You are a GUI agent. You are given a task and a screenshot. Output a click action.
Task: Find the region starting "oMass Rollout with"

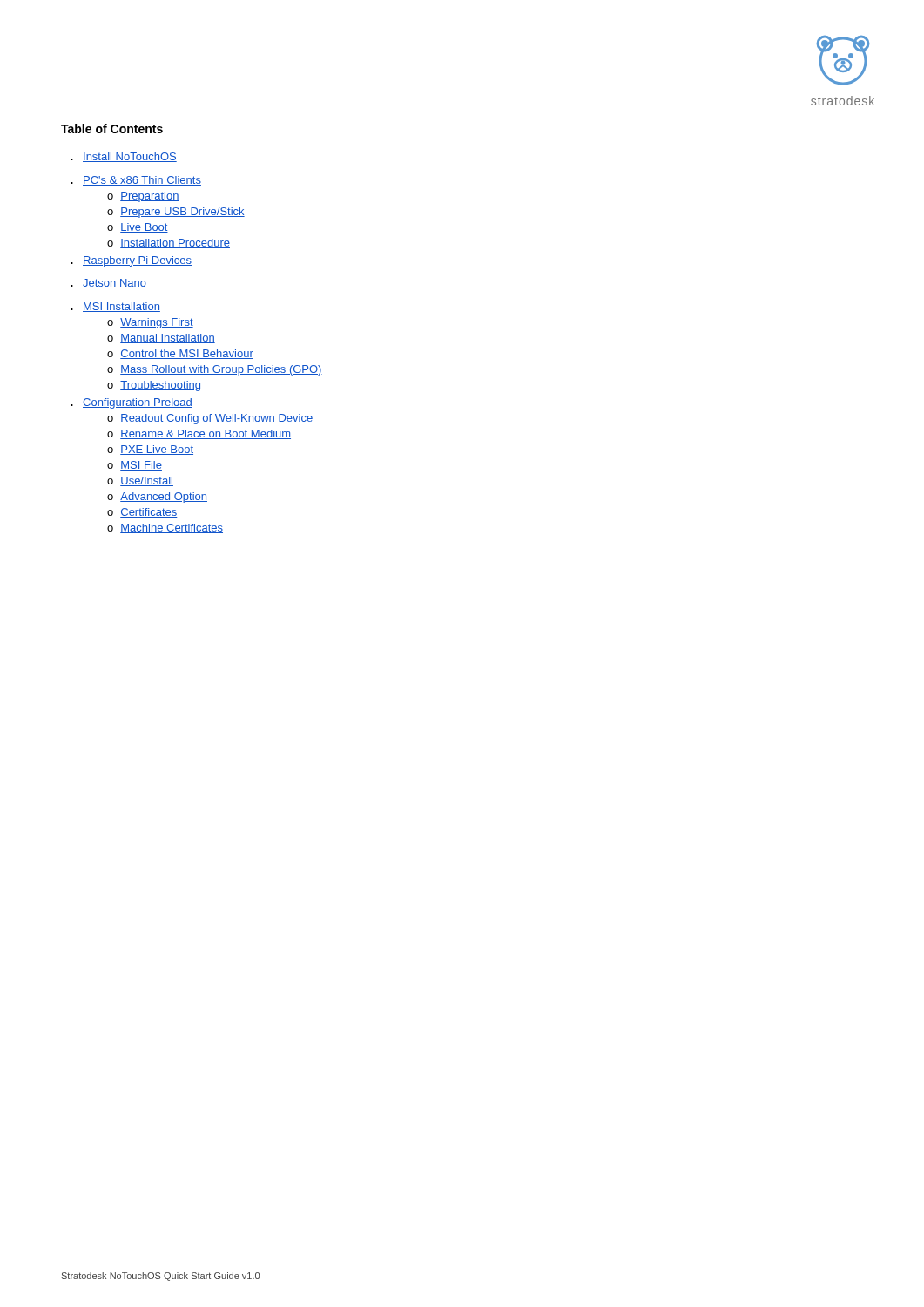point(214,369)
